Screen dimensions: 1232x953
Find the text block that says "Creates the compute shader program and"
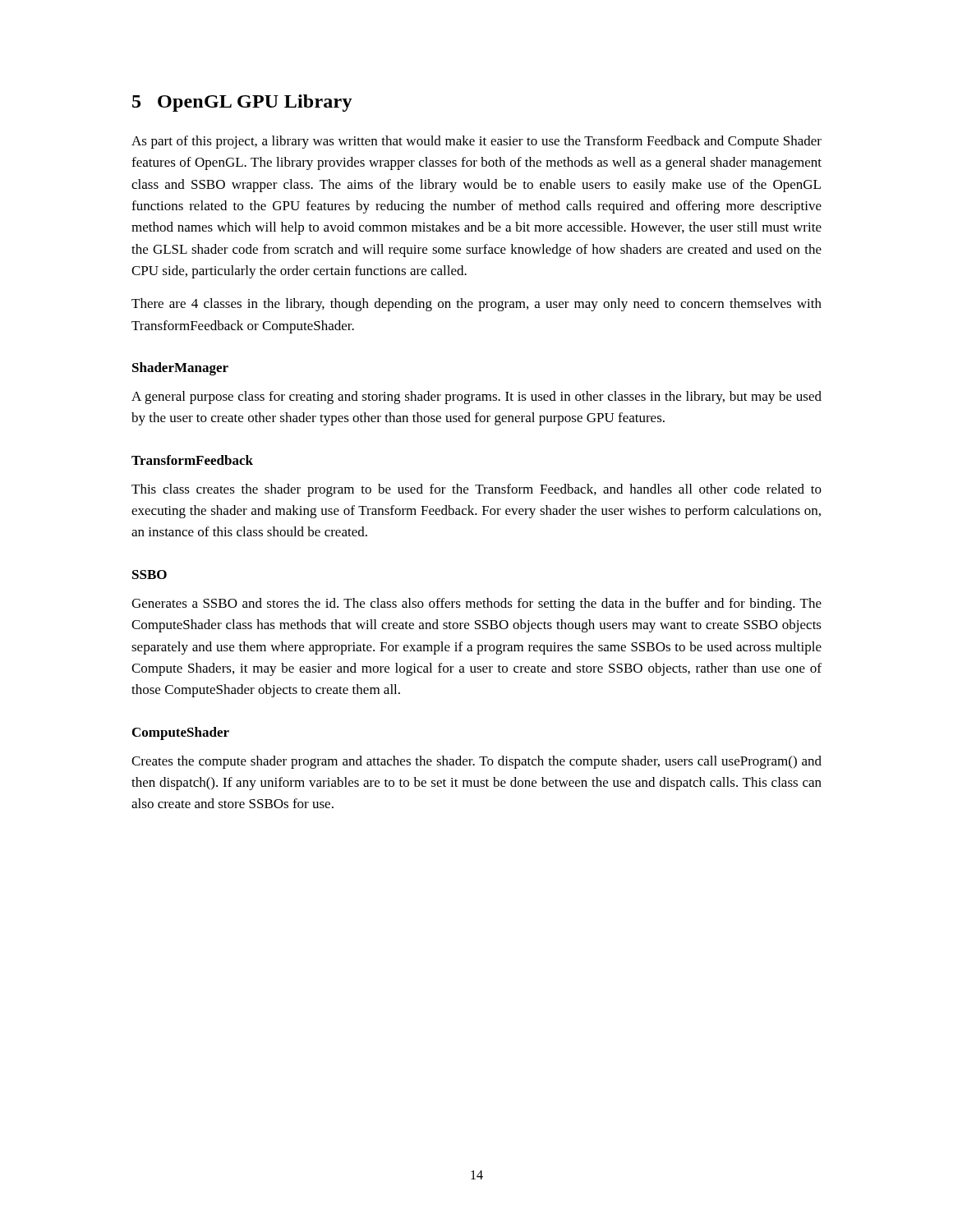click(476, 782)
